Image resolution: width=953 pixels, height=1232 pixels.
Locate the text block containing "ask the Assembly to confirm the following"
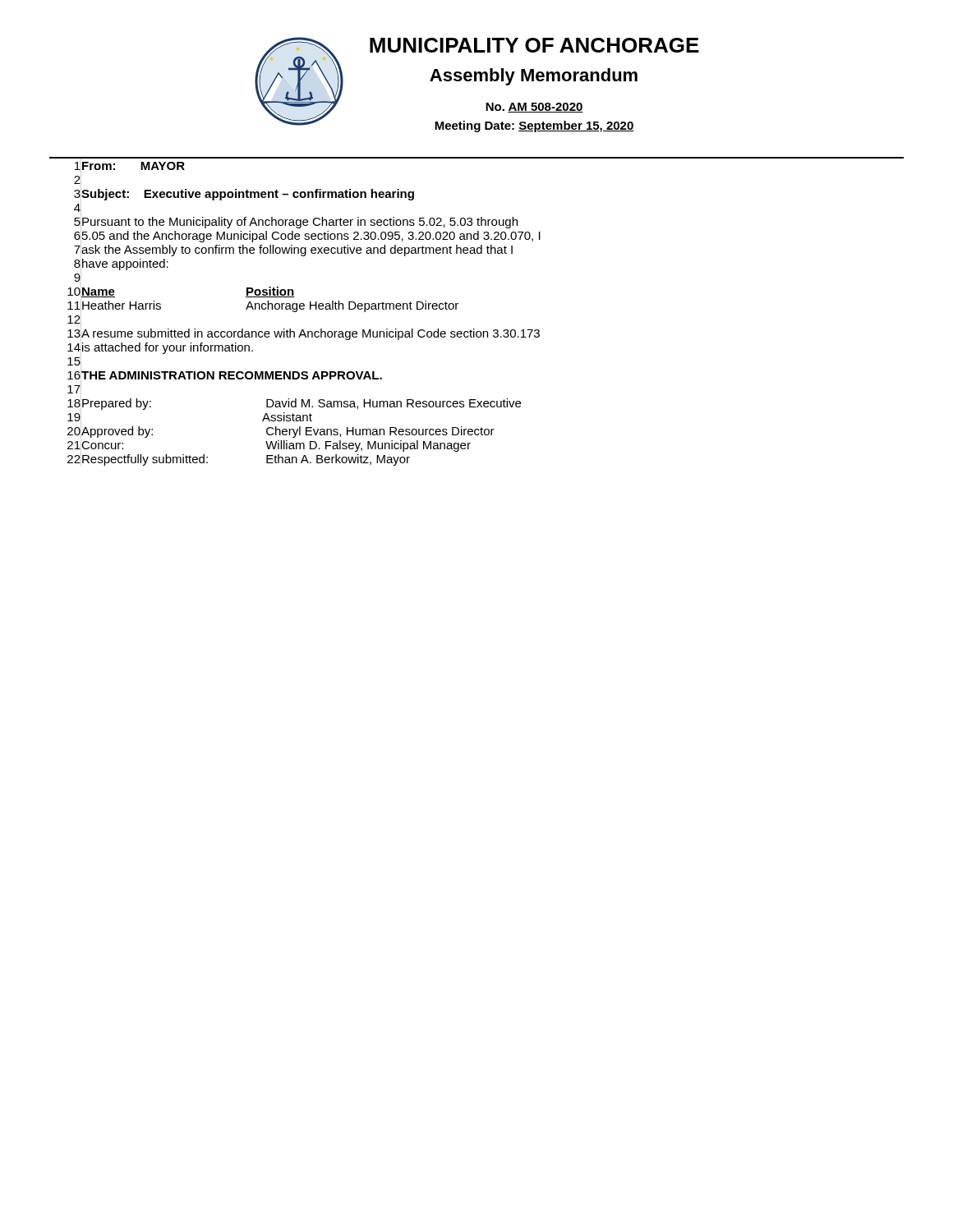tap(297, 249)
